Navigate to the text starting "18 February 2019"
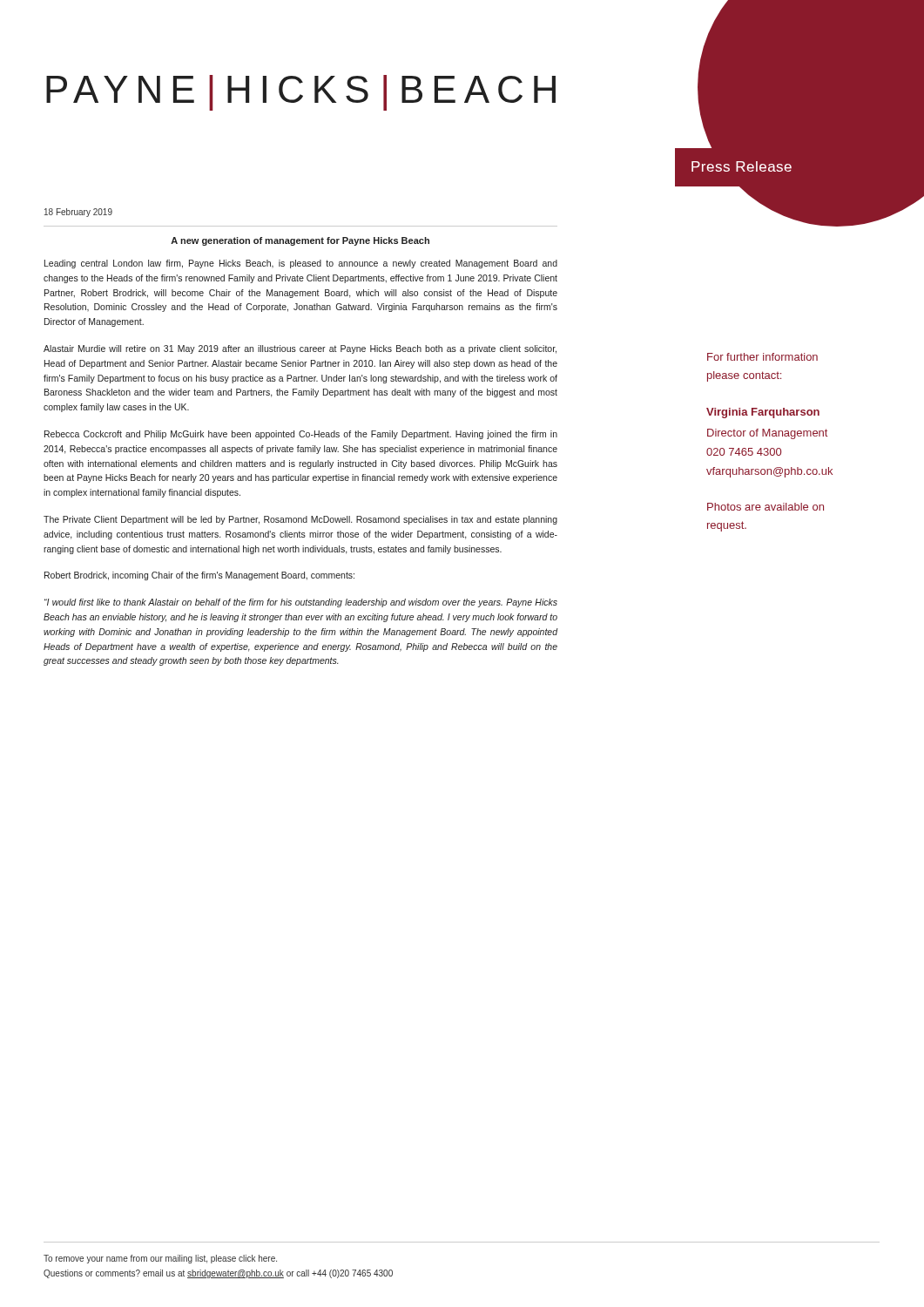 78,212
